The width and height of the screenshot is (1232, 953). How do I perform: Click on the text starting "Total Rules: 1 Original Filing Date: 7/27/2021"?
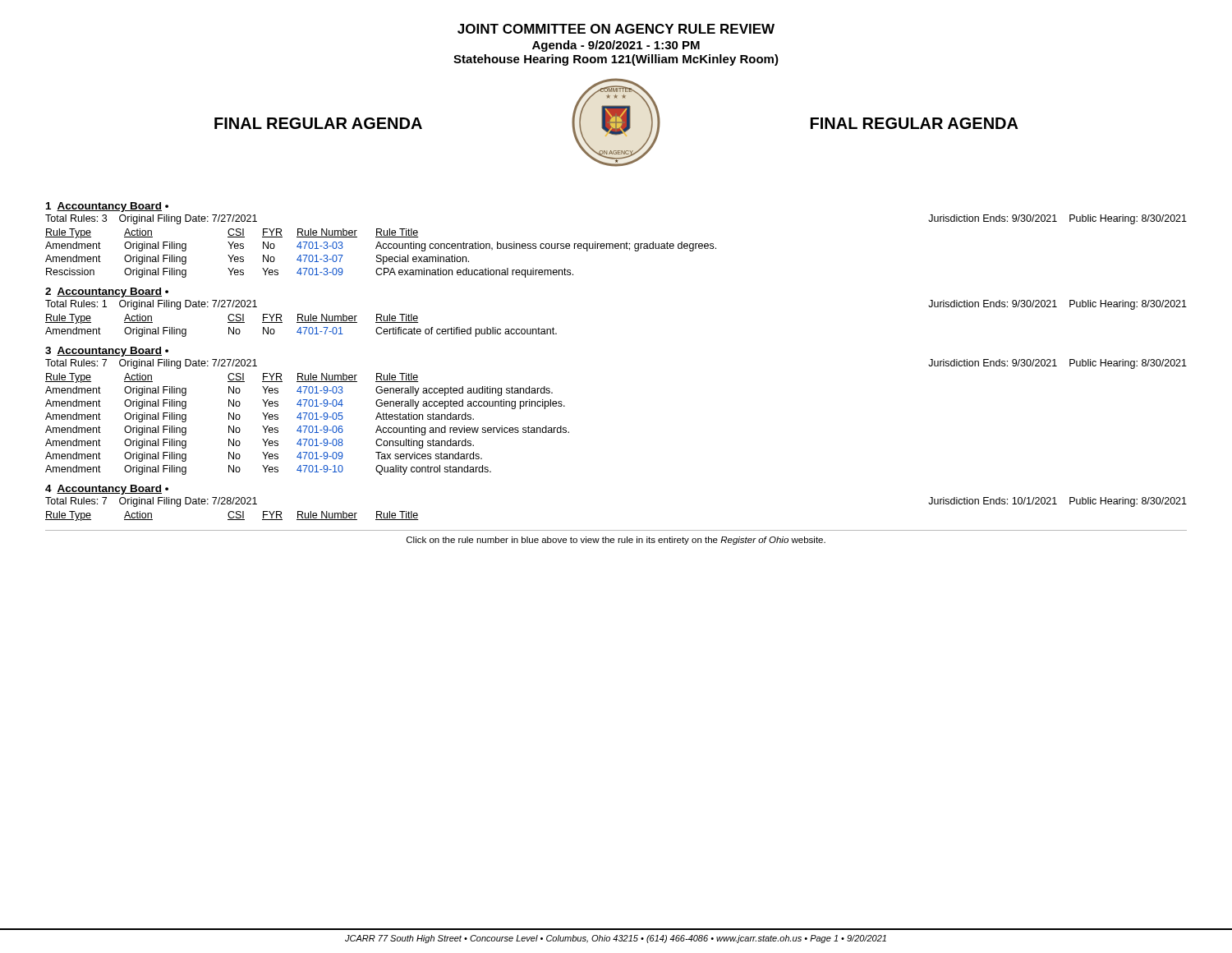74,304
